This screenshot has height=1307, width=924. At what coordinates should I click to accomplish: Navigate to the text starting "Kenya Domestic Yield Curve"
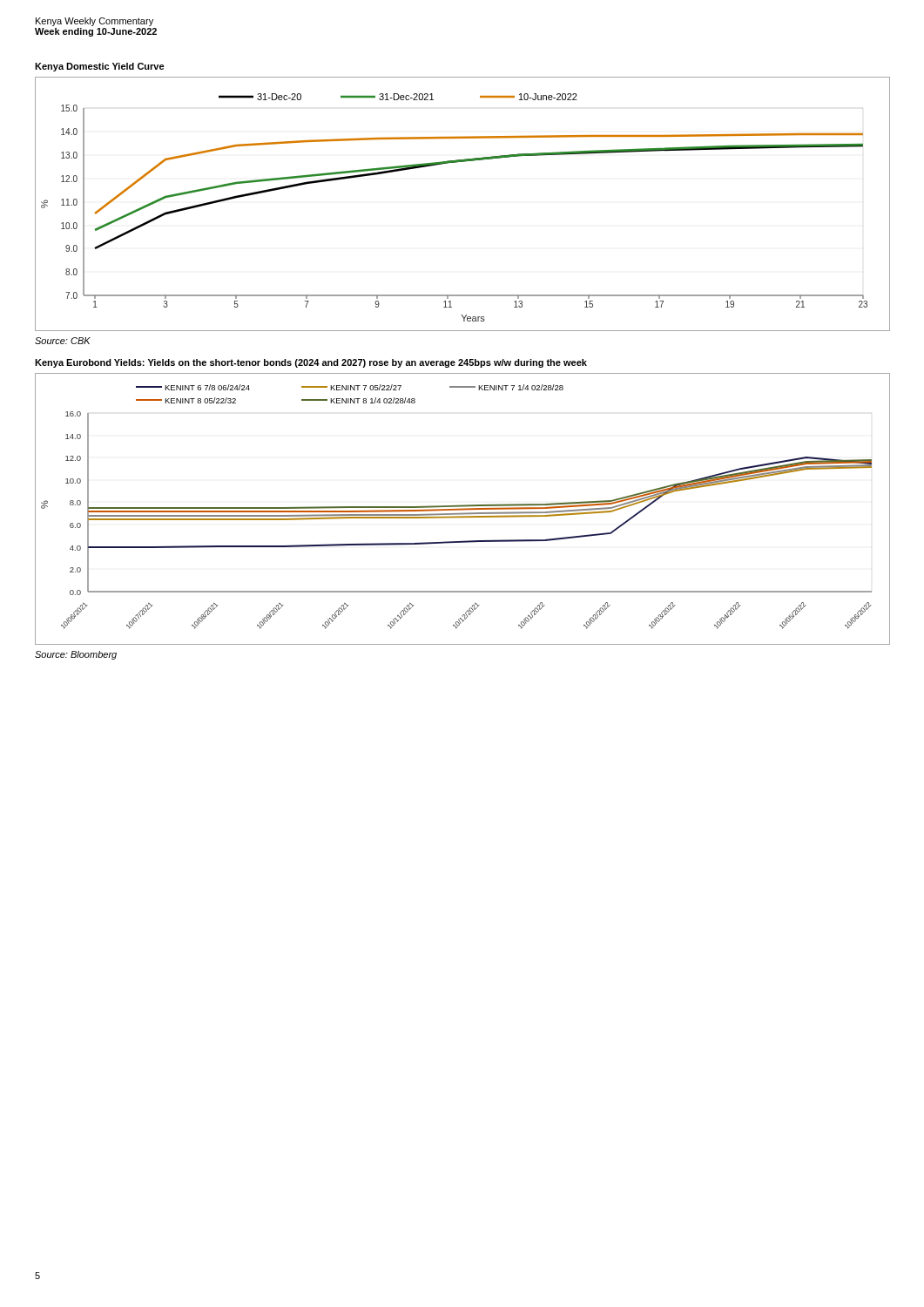100,66
